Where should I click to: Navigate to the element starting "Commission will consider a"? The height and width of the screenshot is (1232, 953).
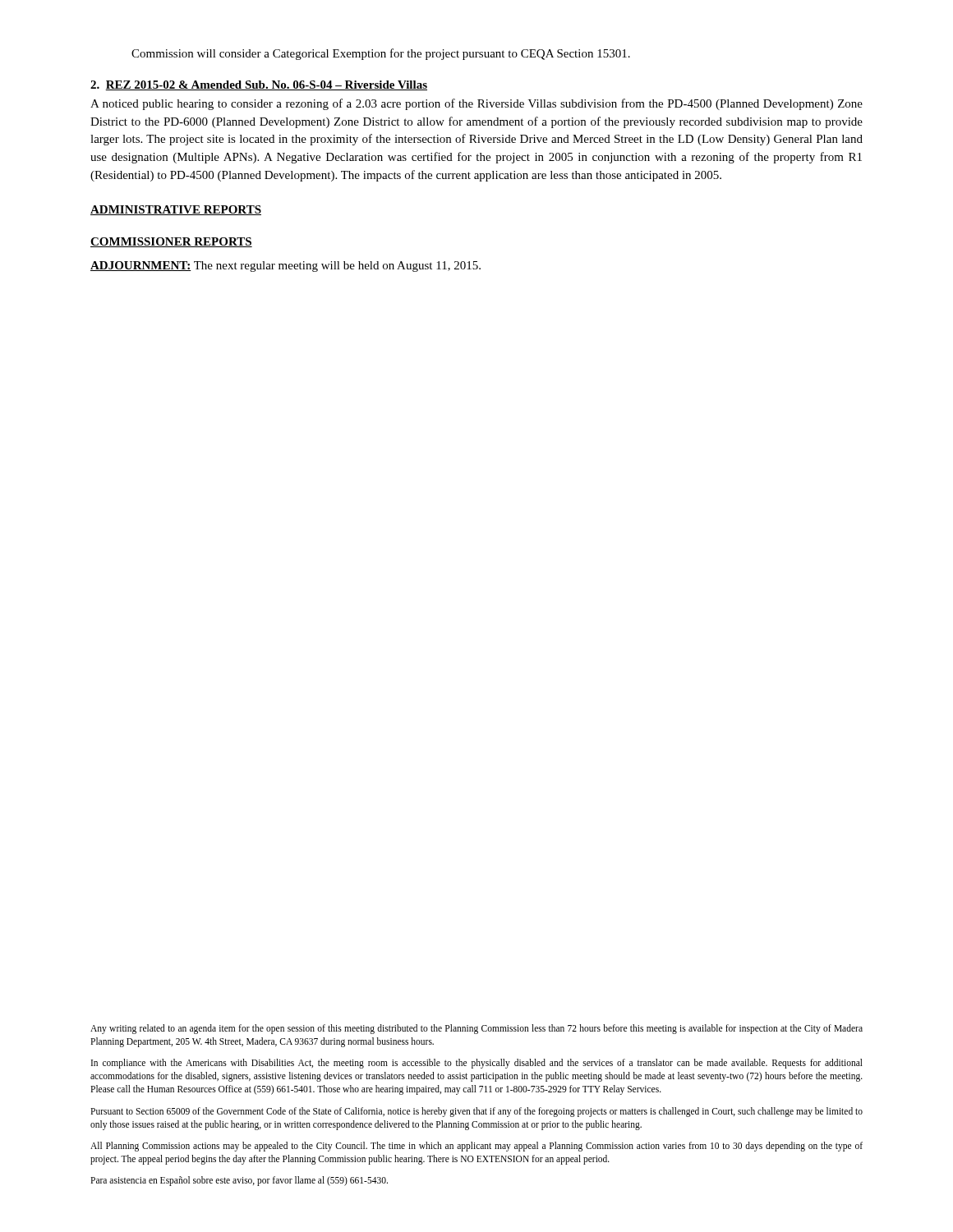[x=381, y=53]
